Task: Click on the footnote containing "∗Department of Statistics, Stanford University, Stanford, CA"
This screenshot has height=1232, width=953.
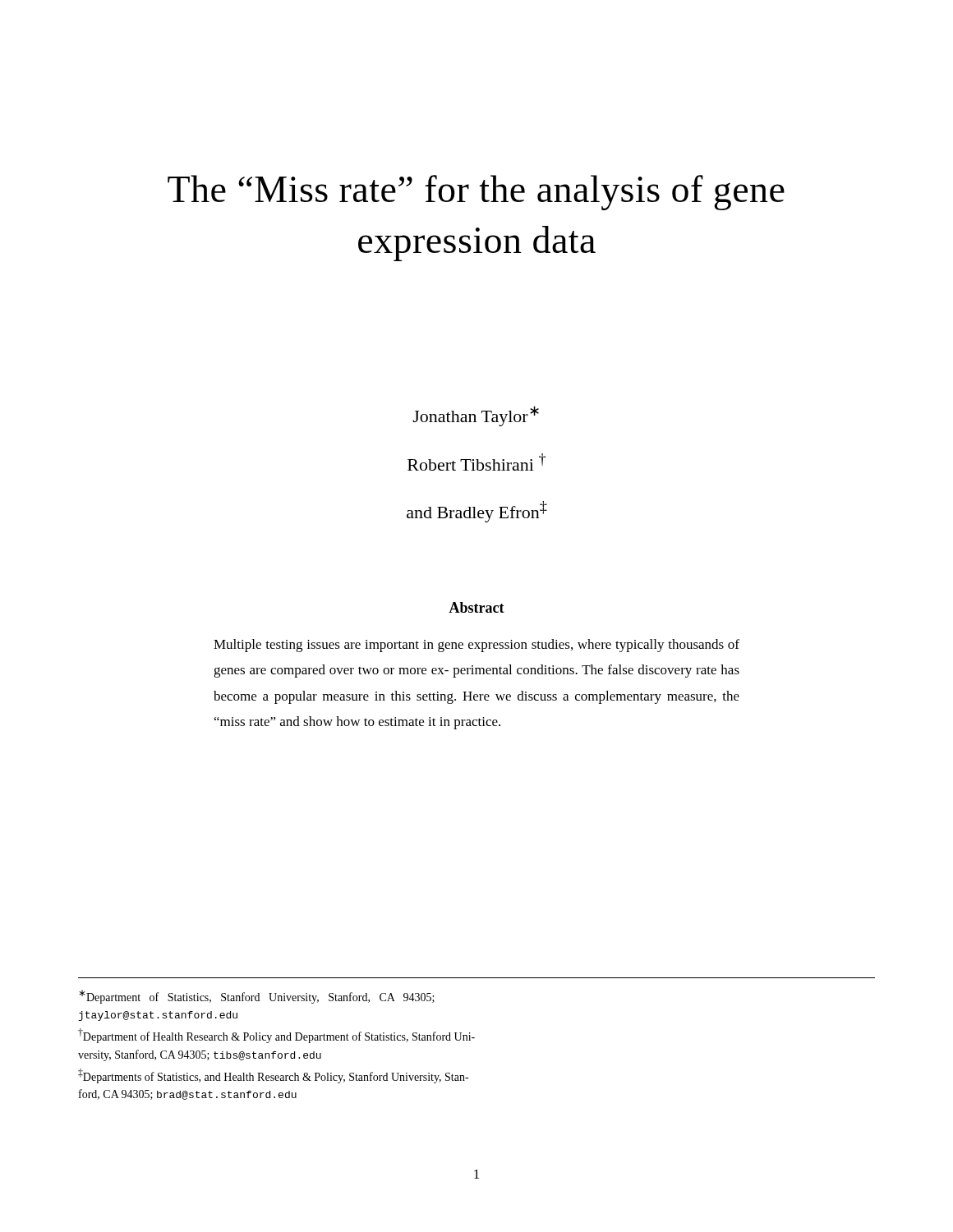Action: tap(257, 1005)
